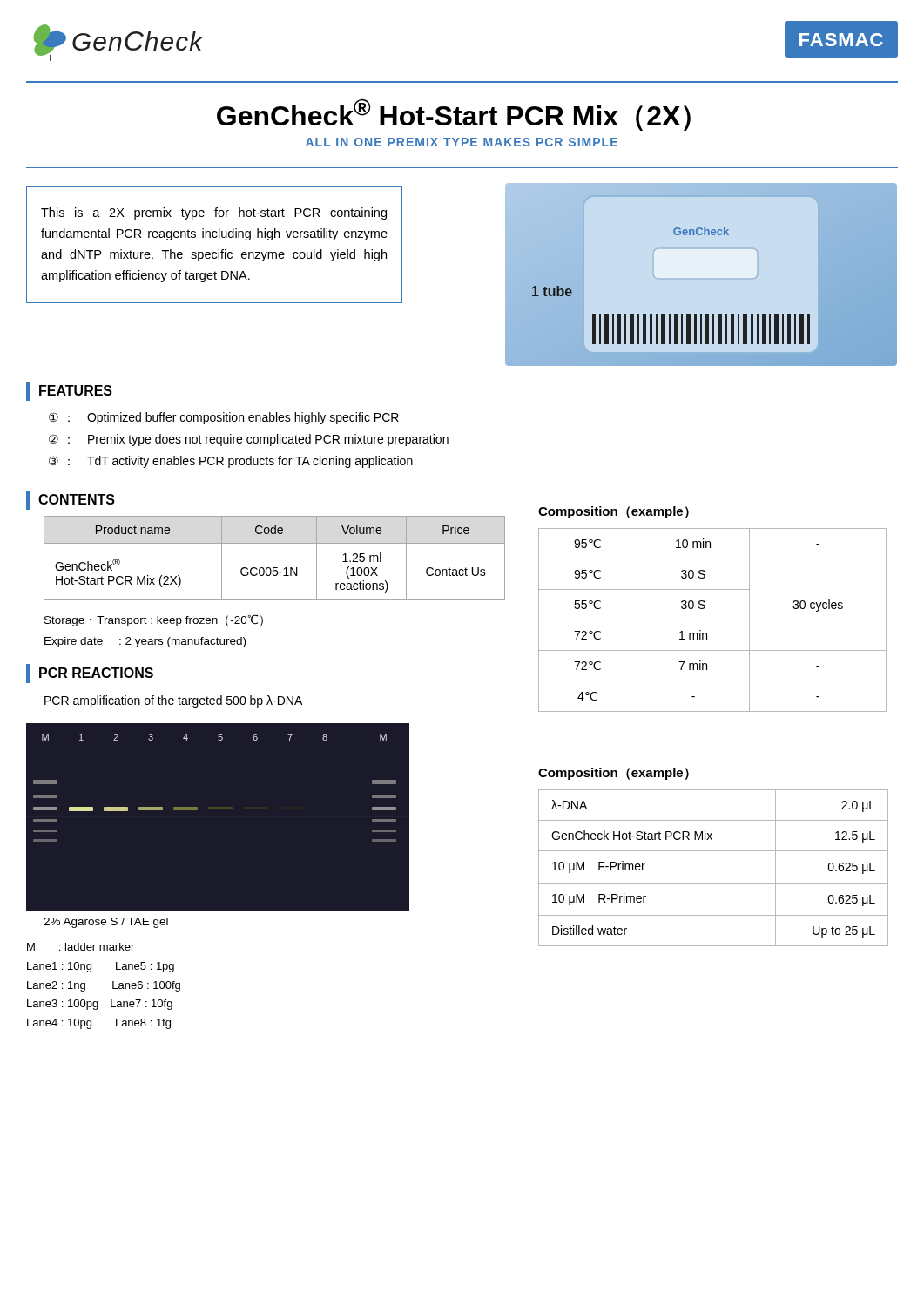Select the list item containing "② ： Premix type does"
This screenshot has width=924, height=1307.
[x=248, y=439]
